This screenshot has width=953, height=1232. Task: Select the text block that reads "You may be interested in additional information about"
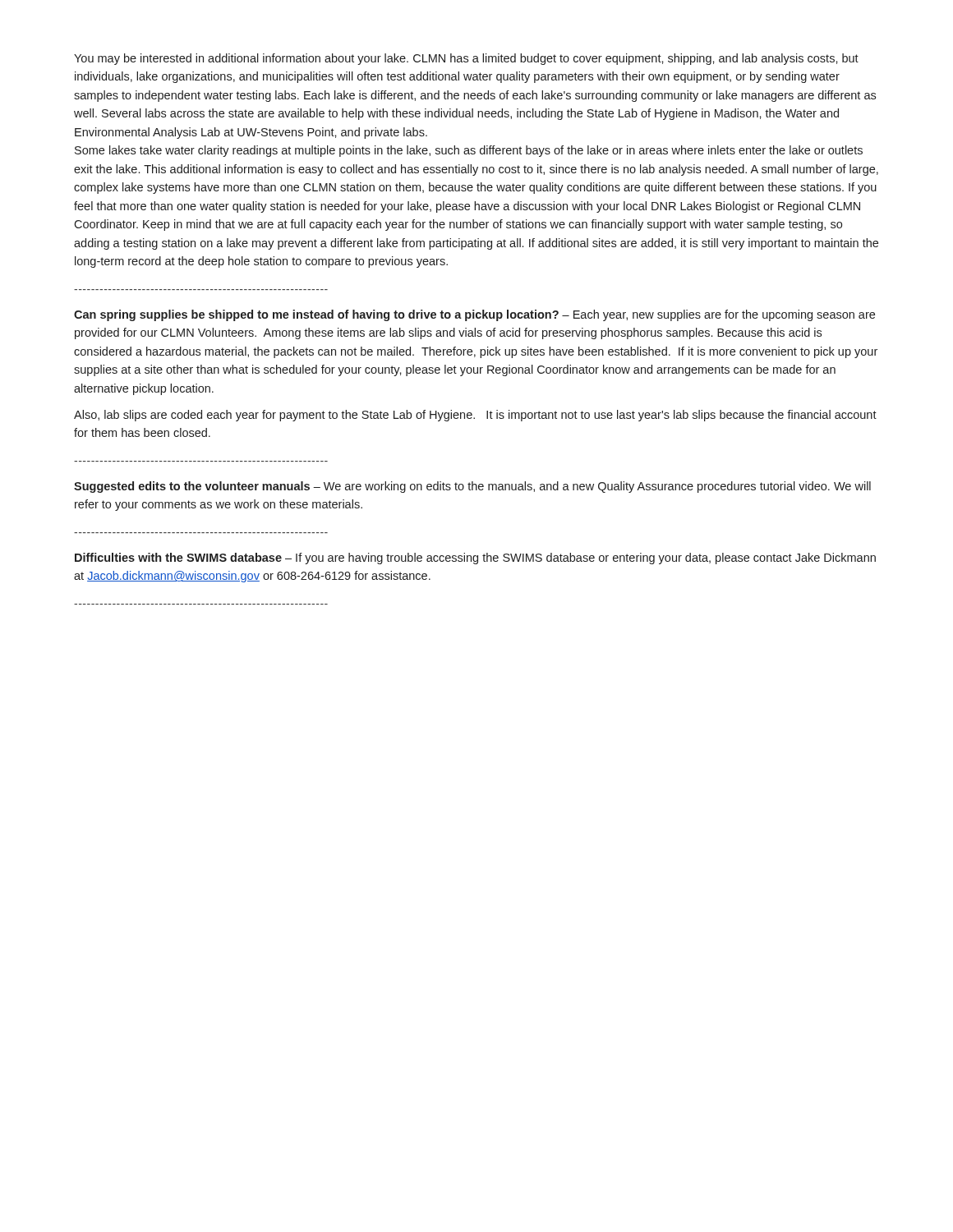(x=475, y=95)
